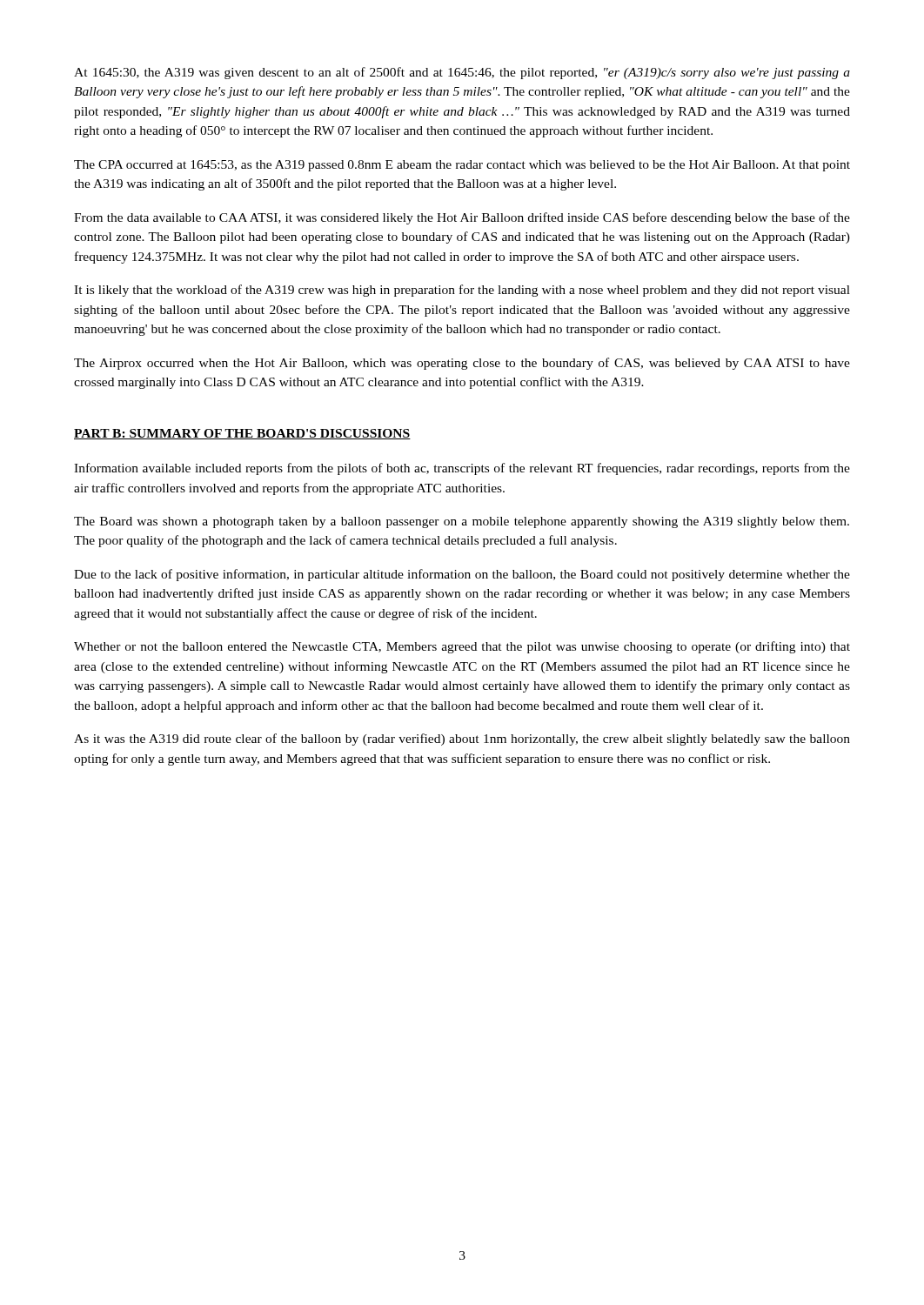Find the block on this page that starts "As it was the A319 did route"
The width and height of the screenshot is (924, 1305).
click(462, 748)
